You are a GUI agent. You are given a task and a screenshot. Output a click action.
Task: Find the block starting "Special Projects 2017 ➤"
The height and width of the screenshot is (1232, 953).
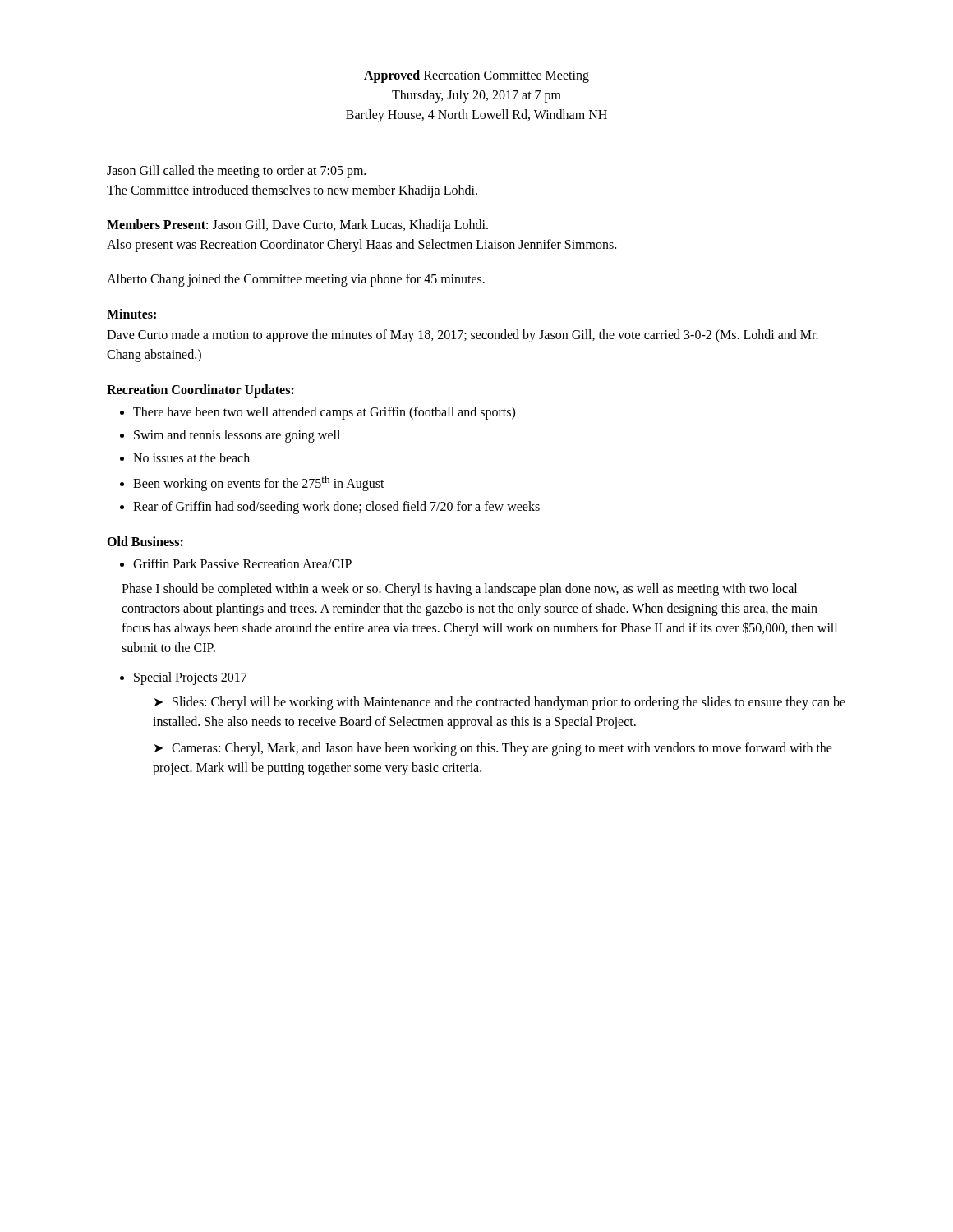point(490,724)
